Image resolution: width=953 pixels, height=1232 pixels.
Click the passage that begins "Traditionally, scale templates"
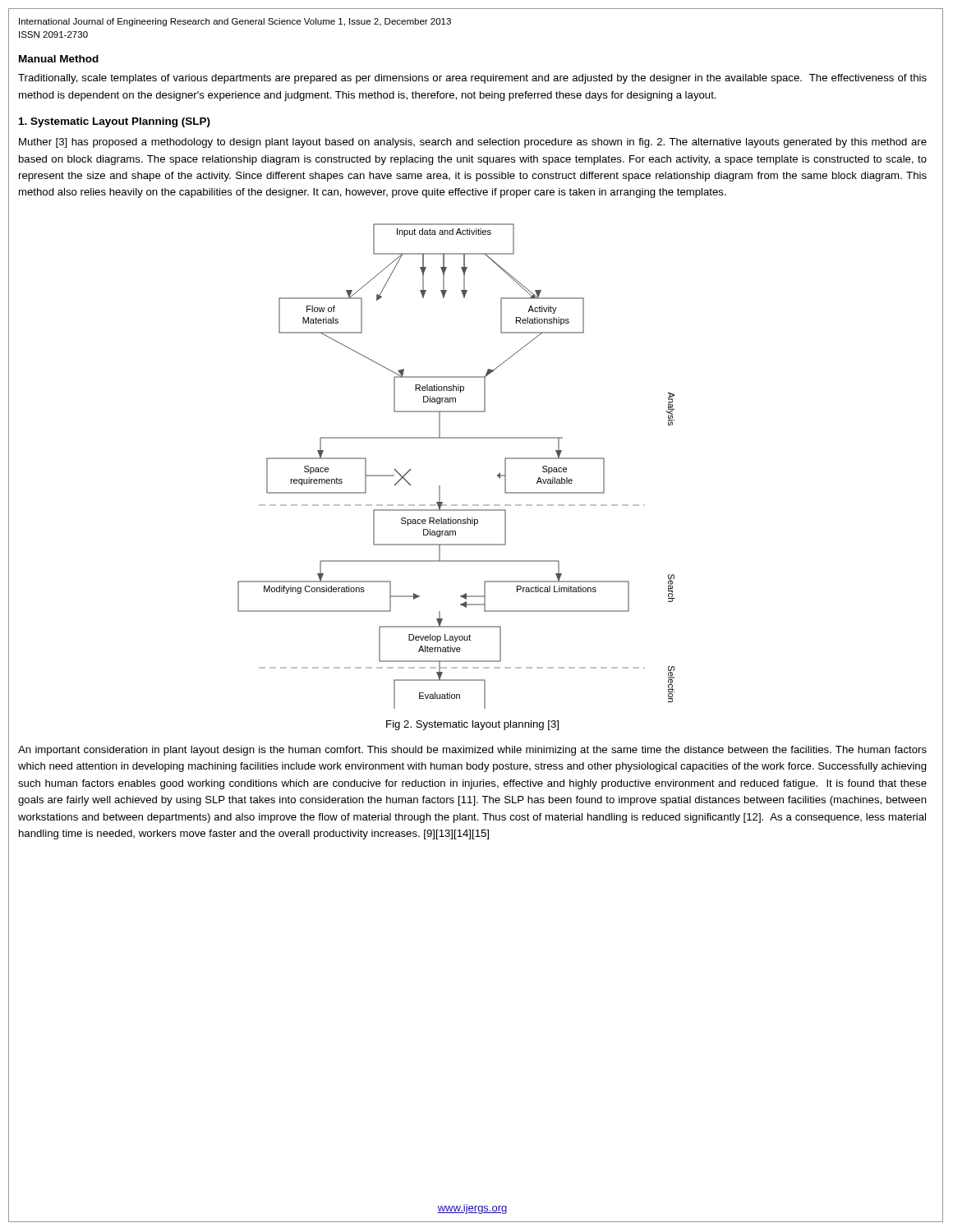[472, 86]
